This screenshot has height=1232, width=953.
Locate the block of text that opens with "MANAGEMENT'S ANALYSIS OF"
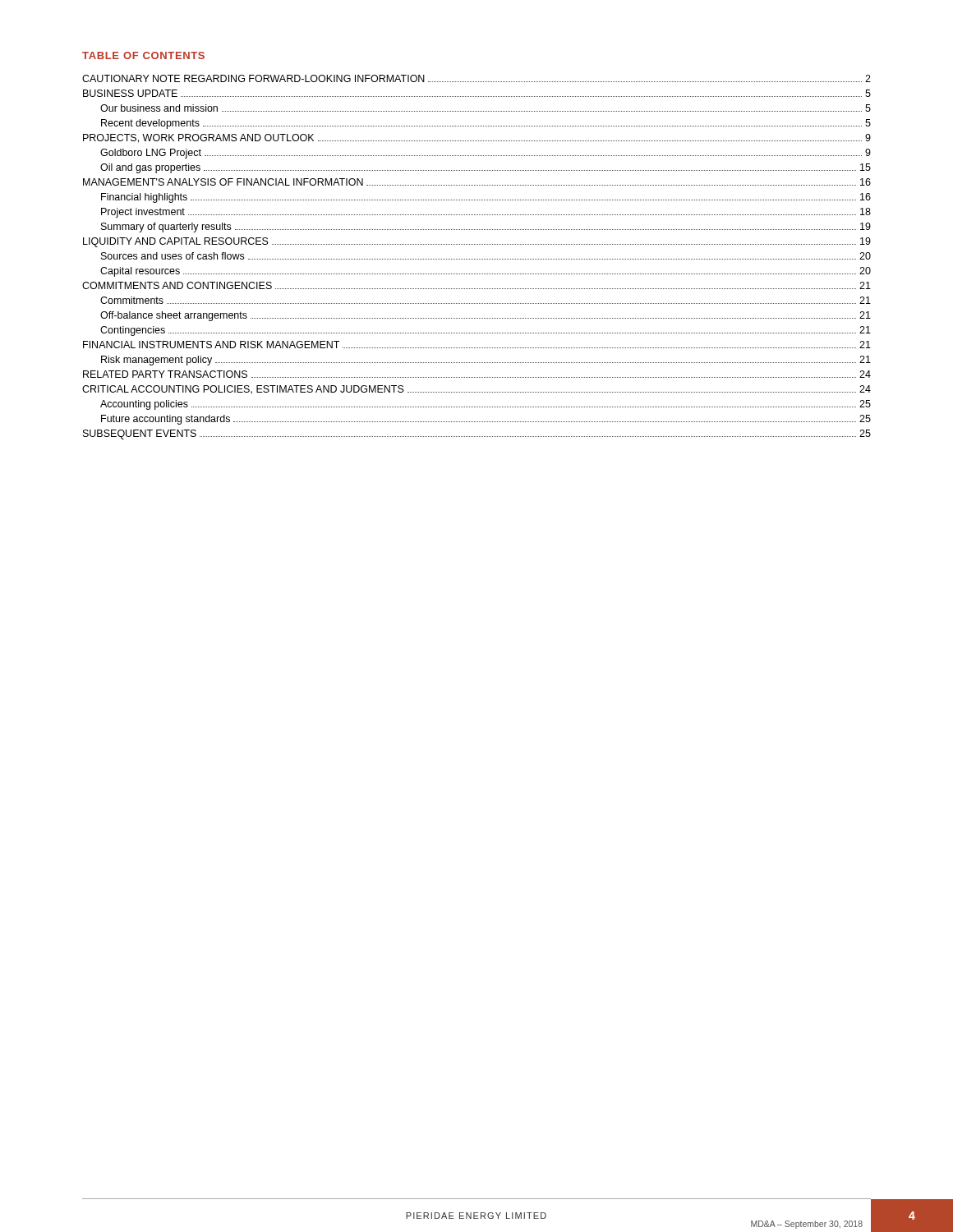click(x=476, y=182)
